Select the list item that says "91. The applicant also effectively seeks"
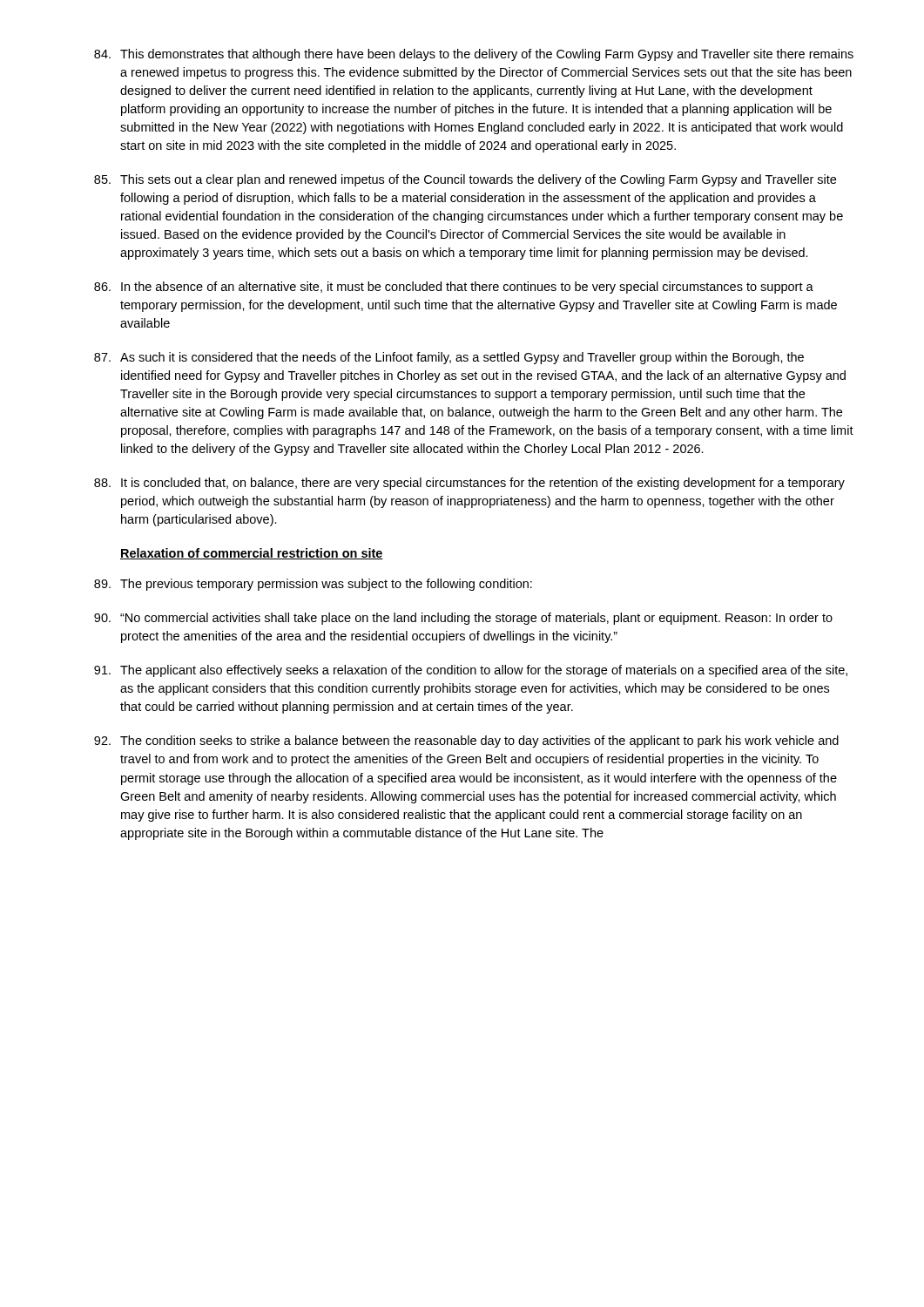Screen dimensions: 1307x924 462,689
